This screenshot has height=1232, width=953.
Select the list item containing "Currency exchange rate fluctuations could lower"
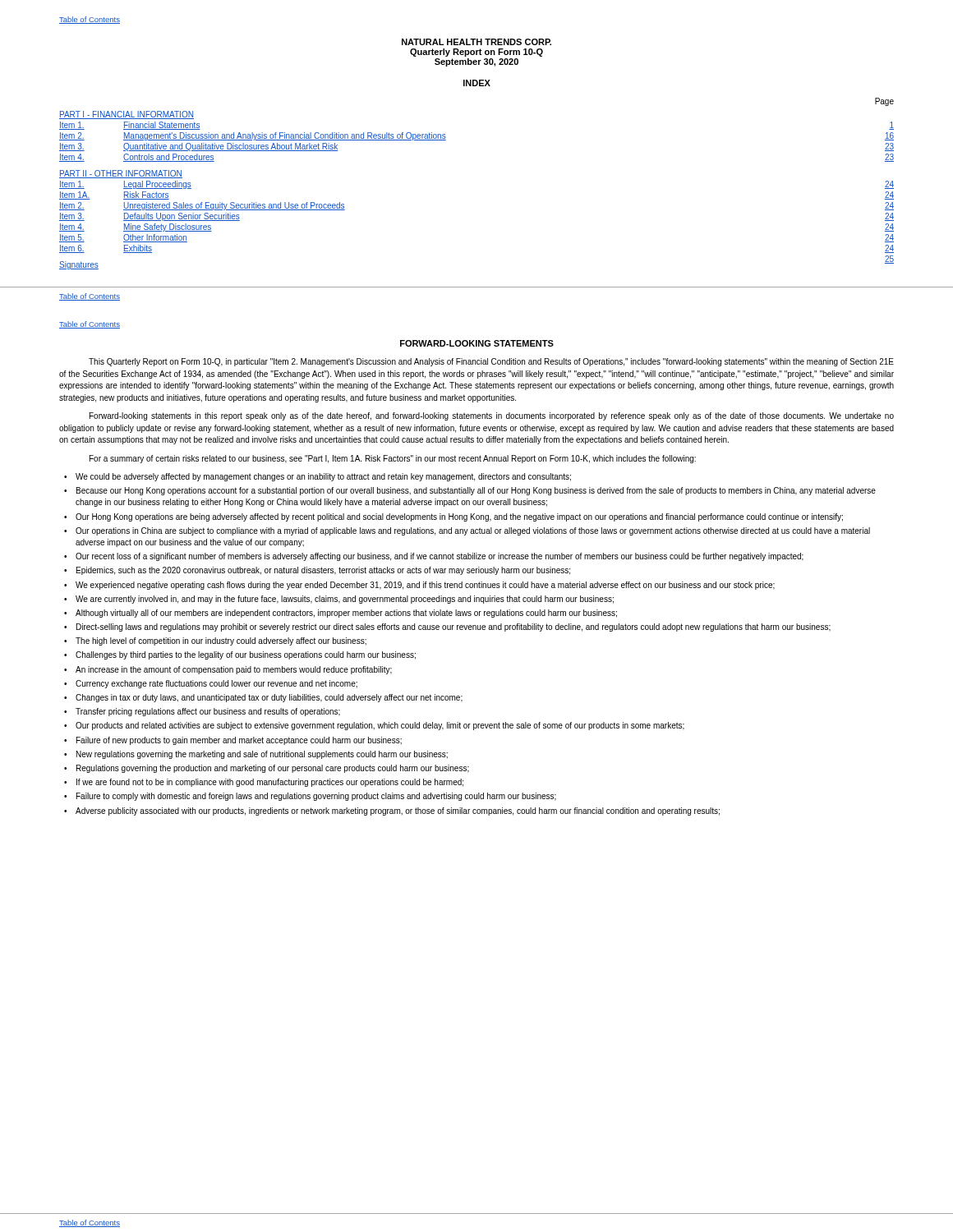(217, 684)
